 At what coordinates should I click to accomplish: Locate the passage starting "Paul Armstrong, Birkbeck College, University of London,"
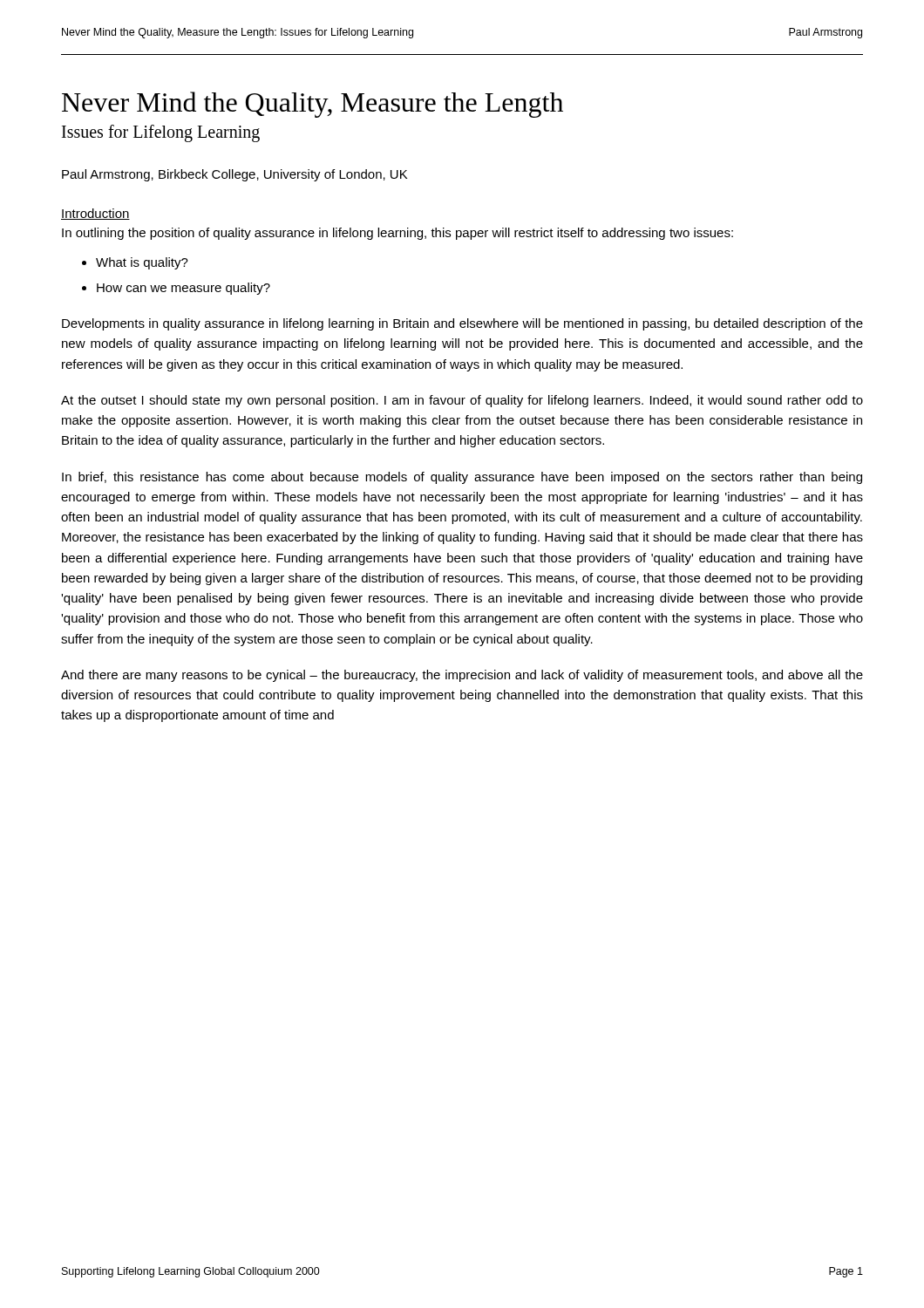234,174
